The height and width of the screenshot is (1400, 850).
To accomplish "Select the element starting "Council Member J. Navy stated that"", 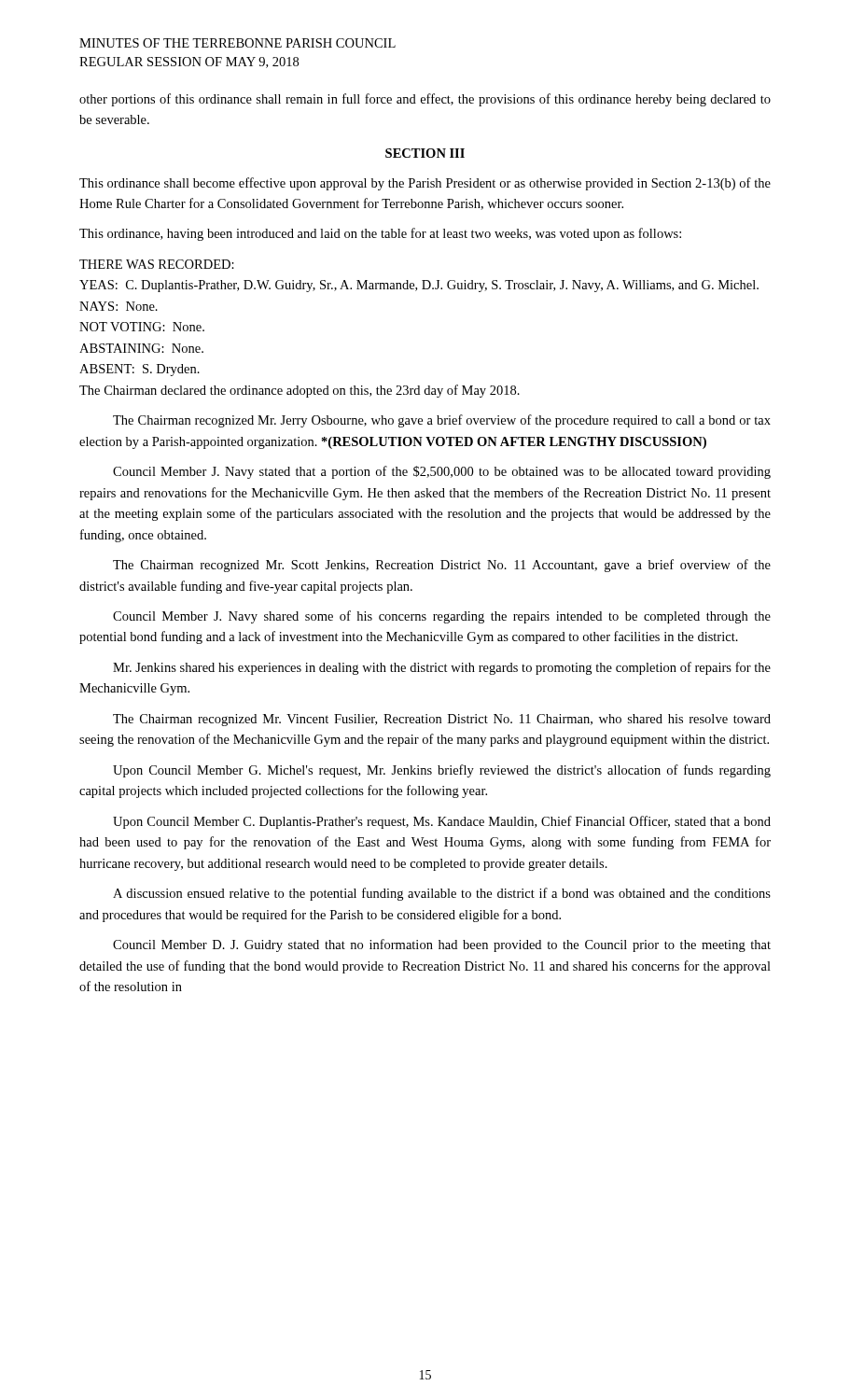I will click(425, 503).
